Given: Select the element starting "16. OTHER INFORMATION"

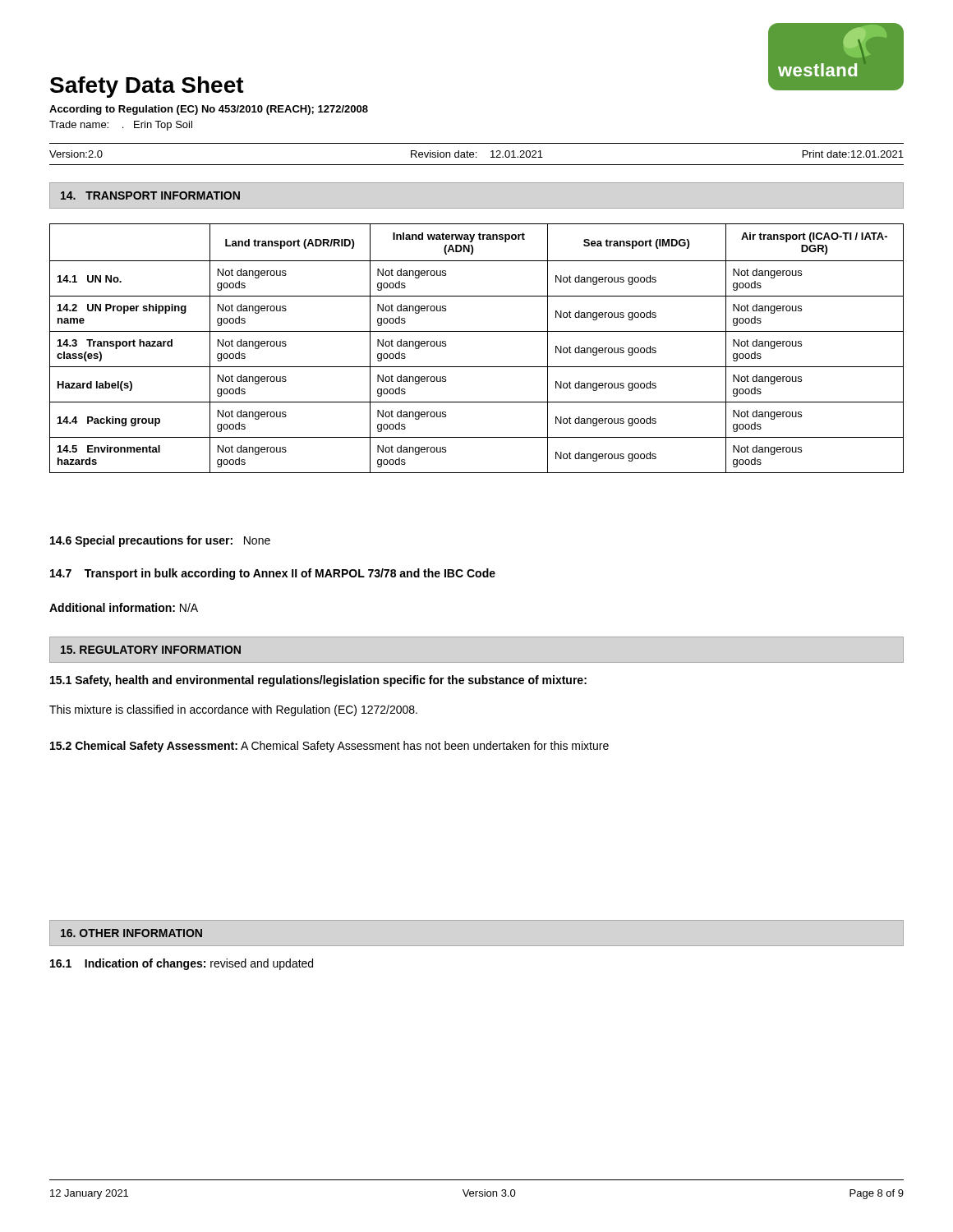Looking at the screenshot, I should click(x=131, y=933).
